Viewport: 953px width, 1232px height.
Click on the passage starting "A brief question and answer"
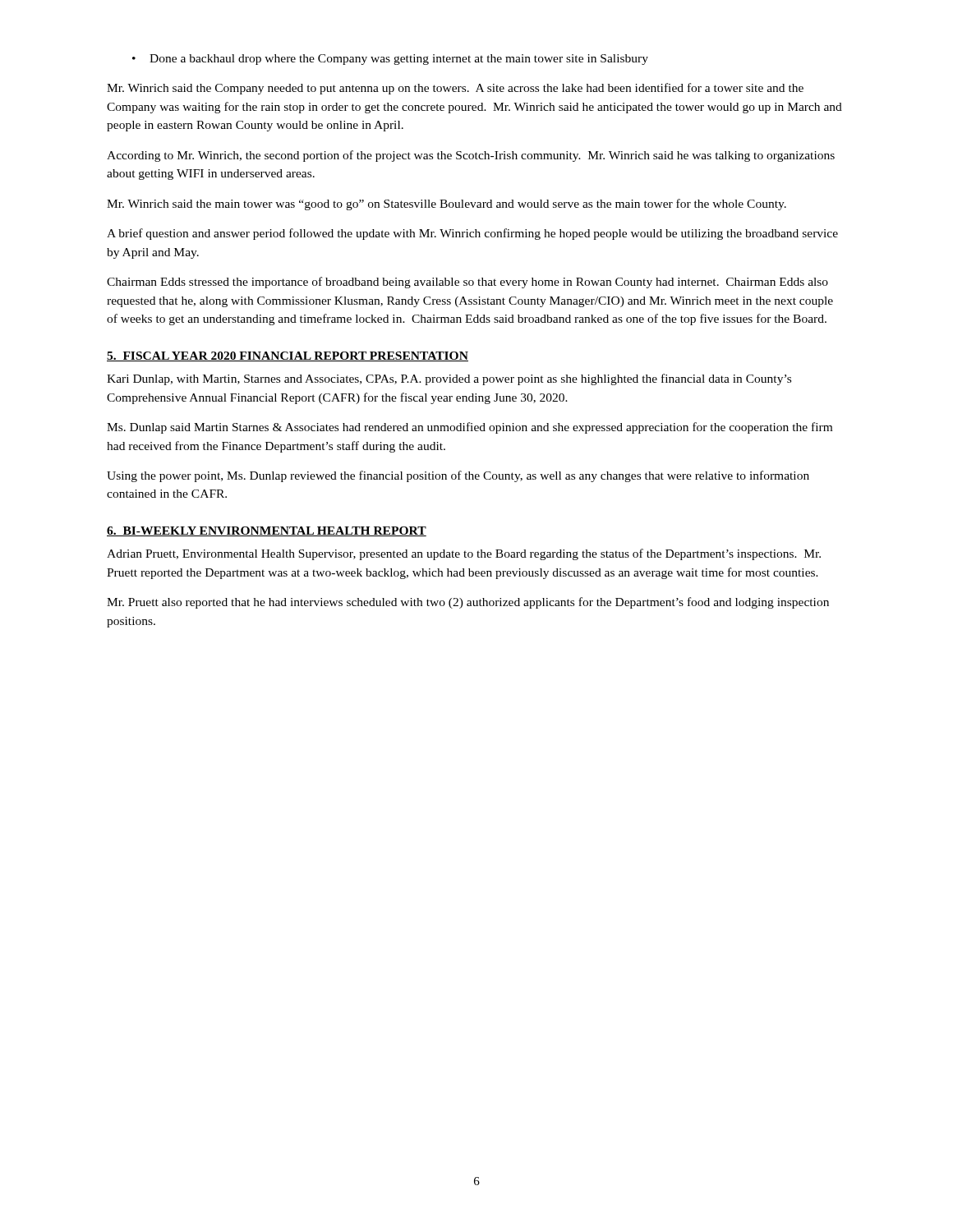tap(472, 242)
